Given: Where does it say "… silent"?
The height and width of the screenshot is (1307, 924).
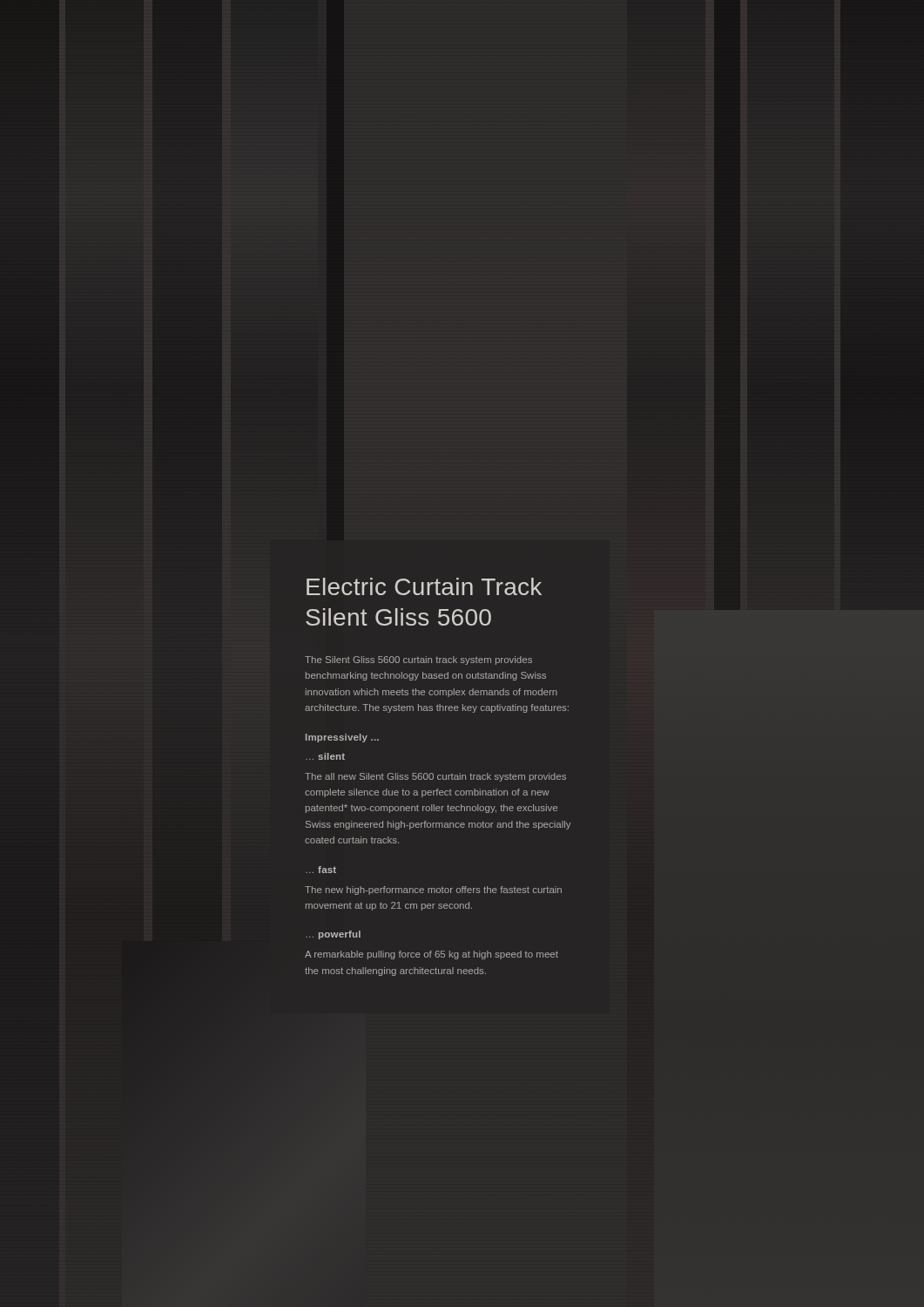Looking at the screenshot, I should 325,756.
